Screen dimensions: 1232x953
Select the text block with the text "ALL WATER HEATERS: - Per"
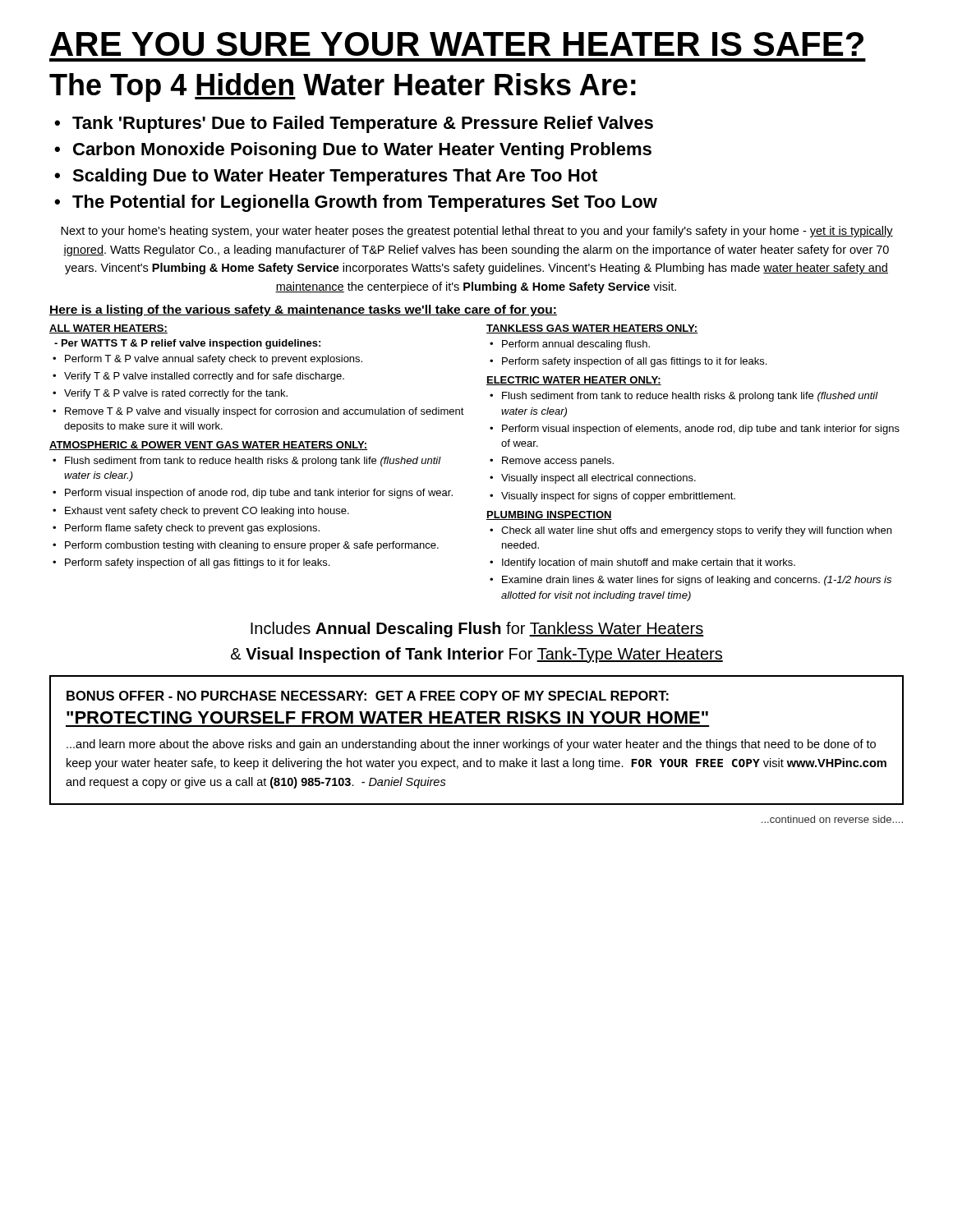pos(258,336)
